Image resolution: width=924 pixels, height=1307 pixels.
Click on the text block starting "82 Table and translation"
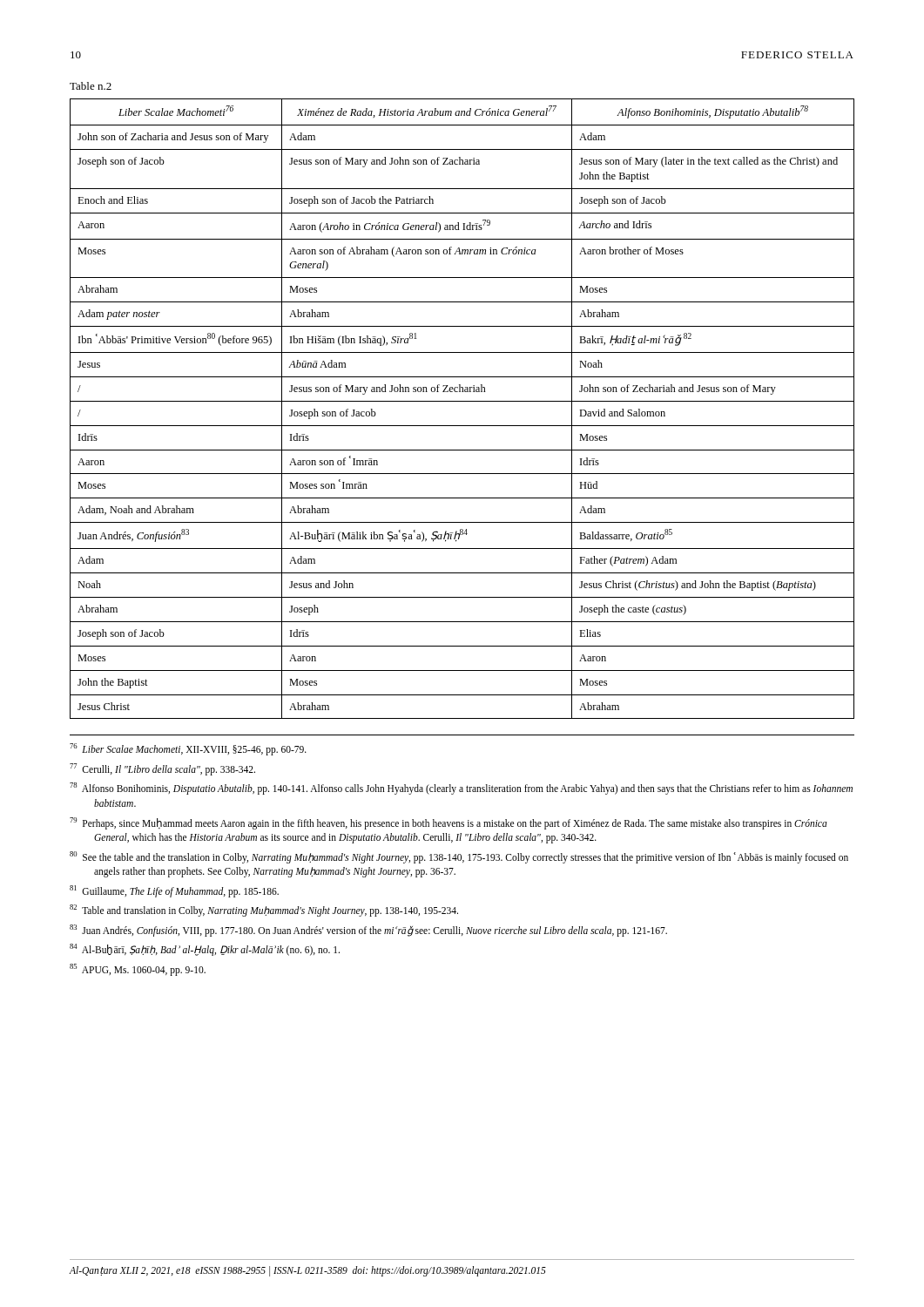(264, 909)
